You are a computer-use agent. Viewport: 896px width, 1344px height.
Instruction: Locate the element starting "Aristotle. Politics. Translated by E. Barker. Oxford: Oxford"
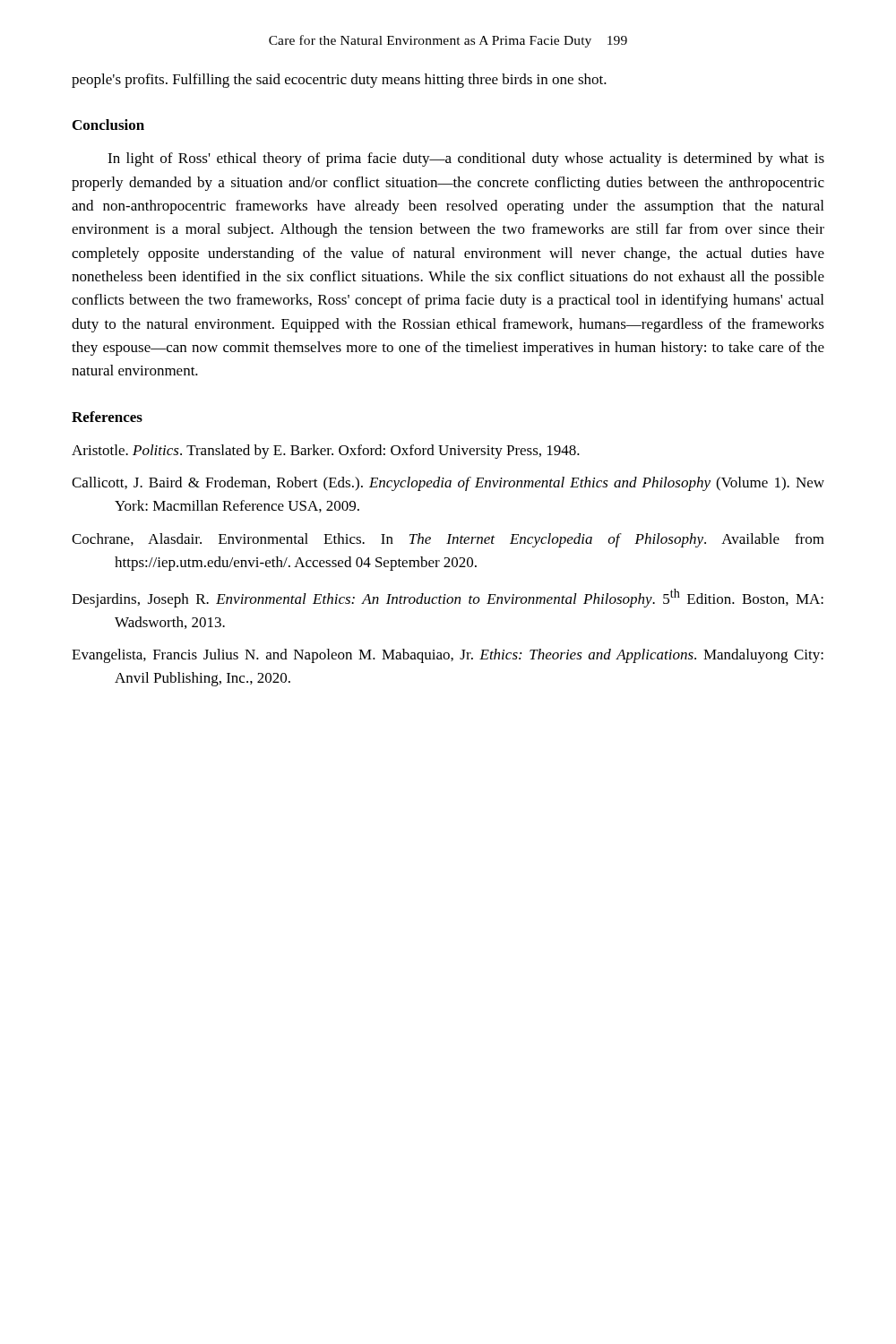click(326, 450)
